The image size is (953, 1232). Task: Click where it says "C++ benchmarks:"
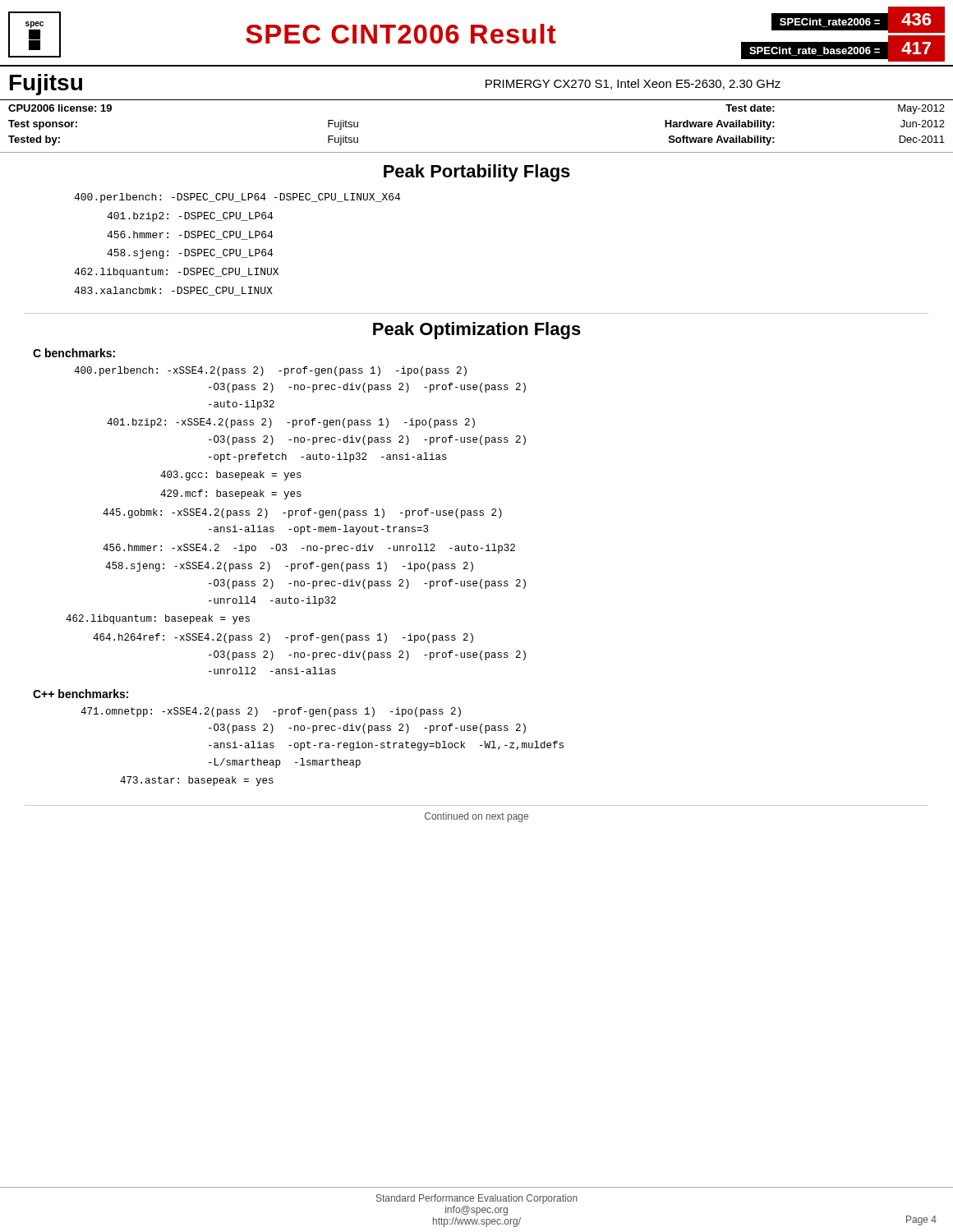[x=81, y=694]
